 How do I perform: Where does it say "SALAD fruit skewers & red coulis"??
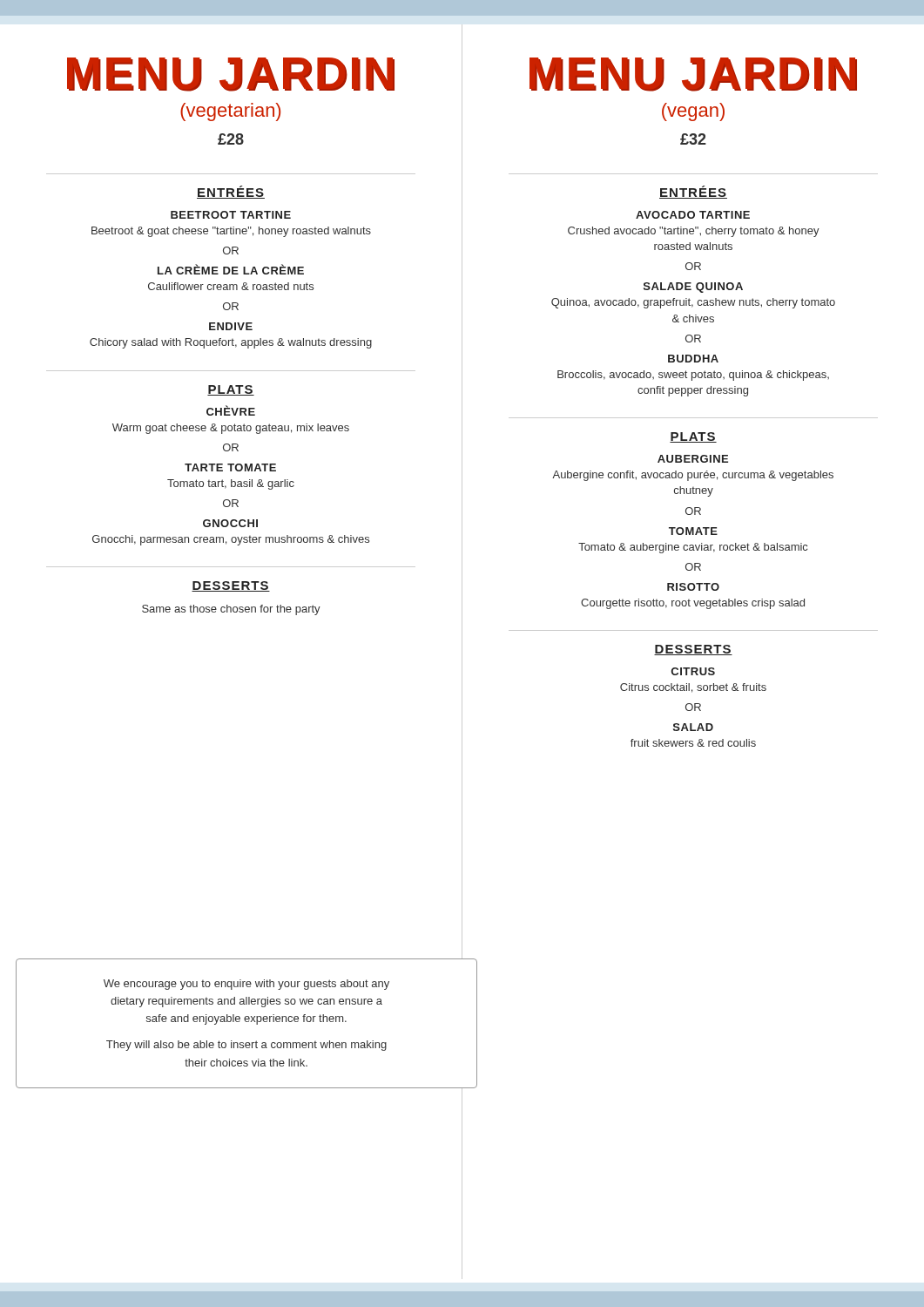coord(693,736)
